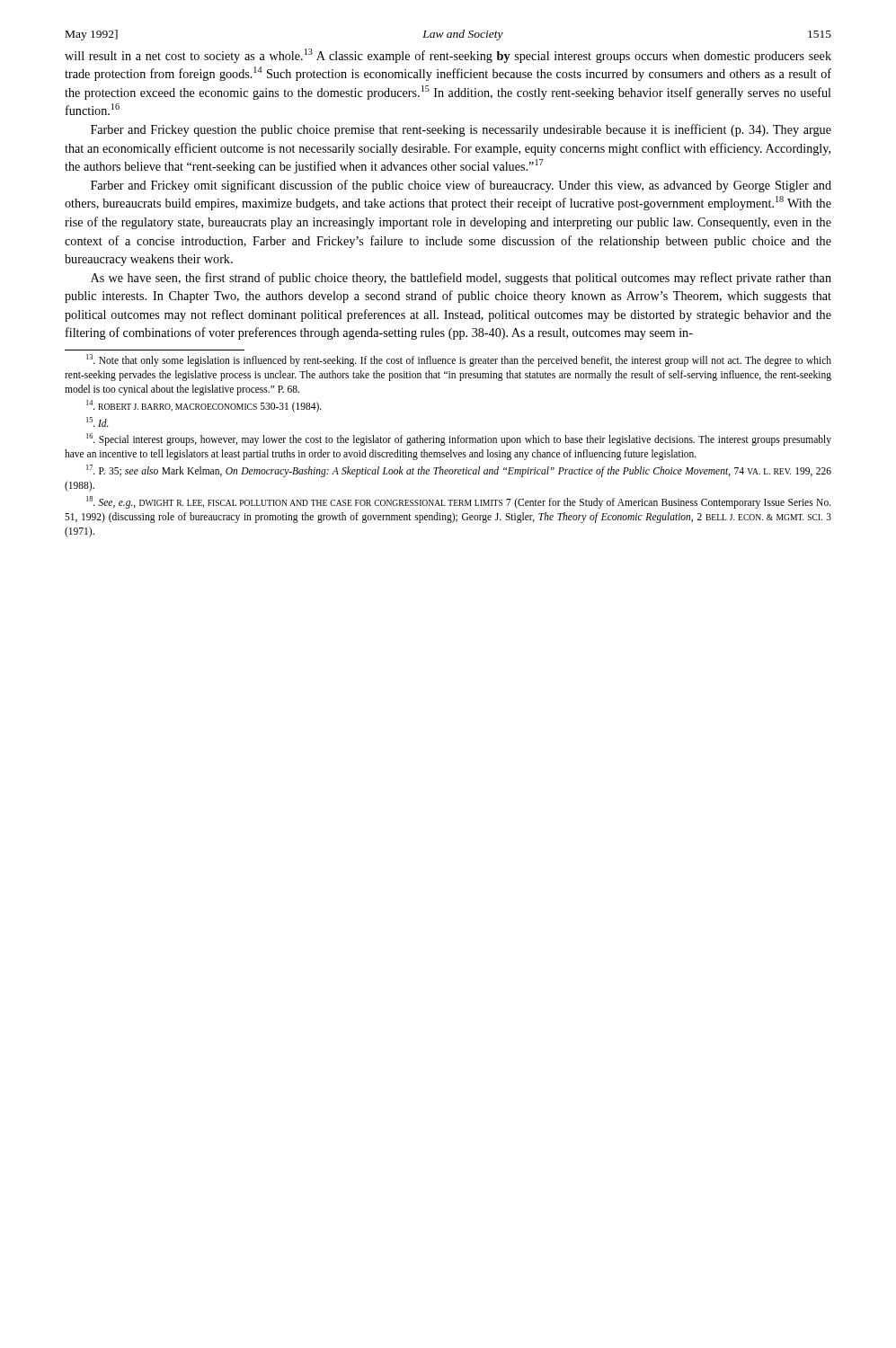
Task: Select the passage starting "Farber and Frickey omit significant discussion"
Action: (448, 222)
